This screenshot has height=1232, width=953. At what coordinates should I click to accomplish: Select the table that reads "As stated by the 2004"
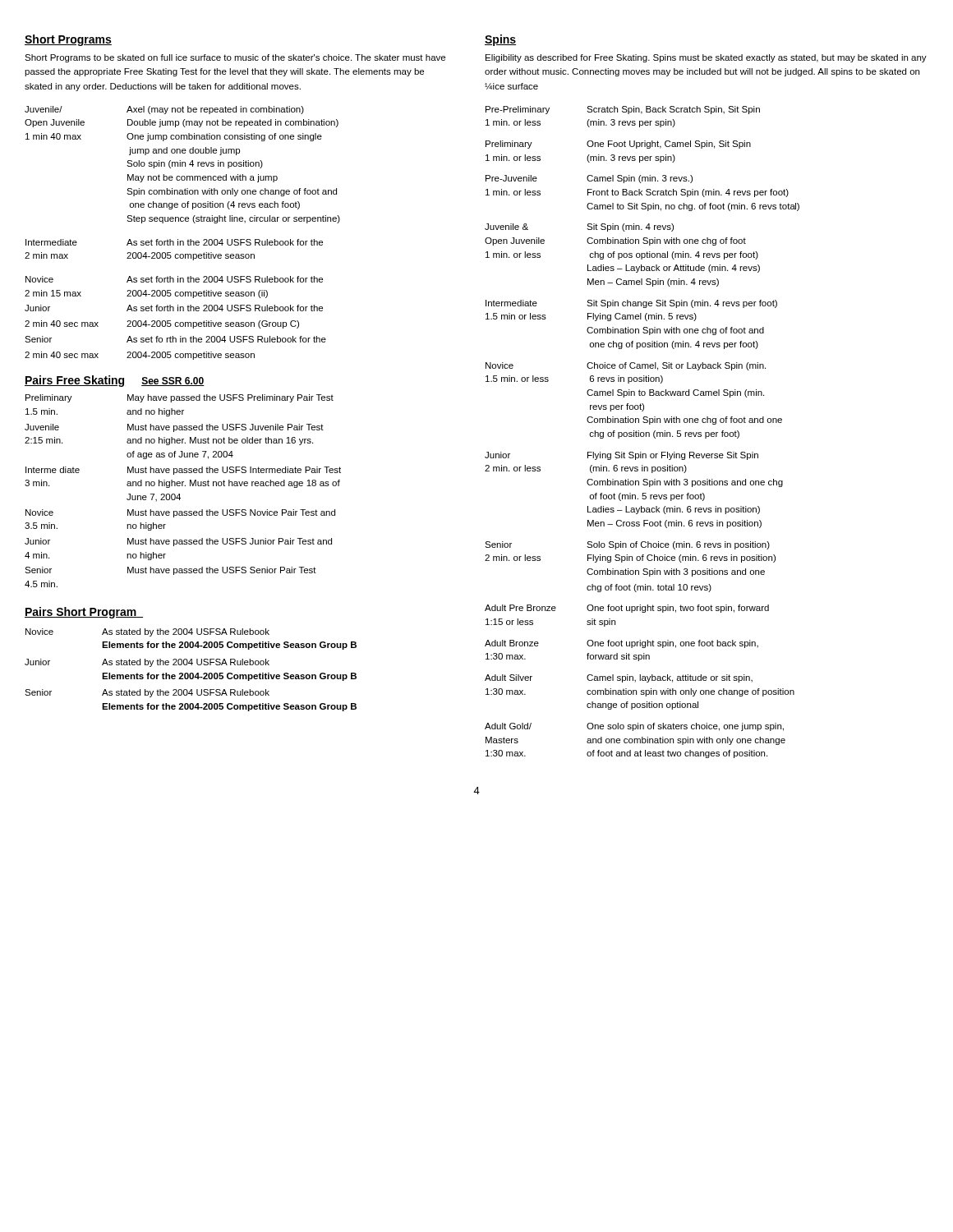(238, 669)
